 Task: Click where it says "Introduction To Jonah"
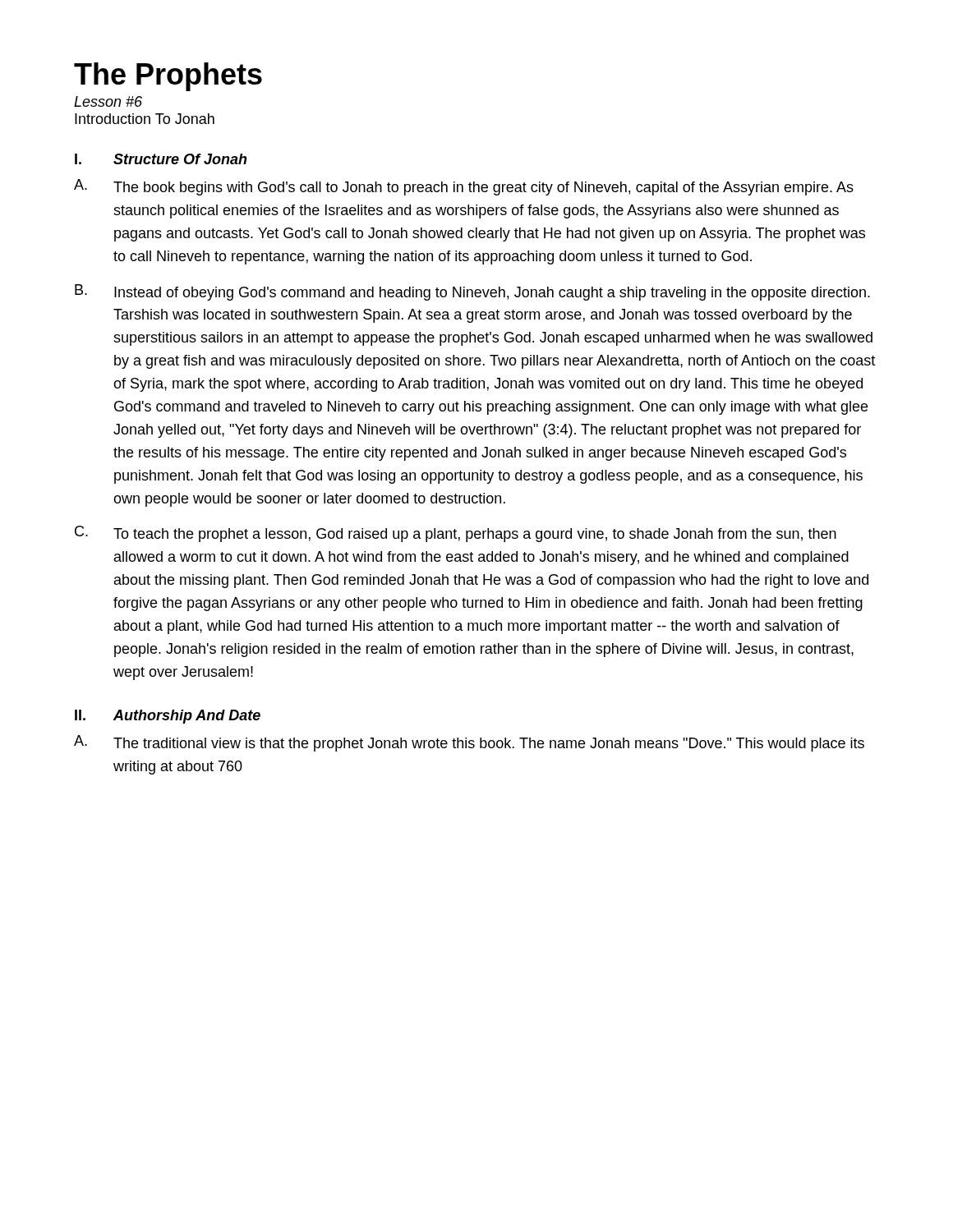coord(145,119)
